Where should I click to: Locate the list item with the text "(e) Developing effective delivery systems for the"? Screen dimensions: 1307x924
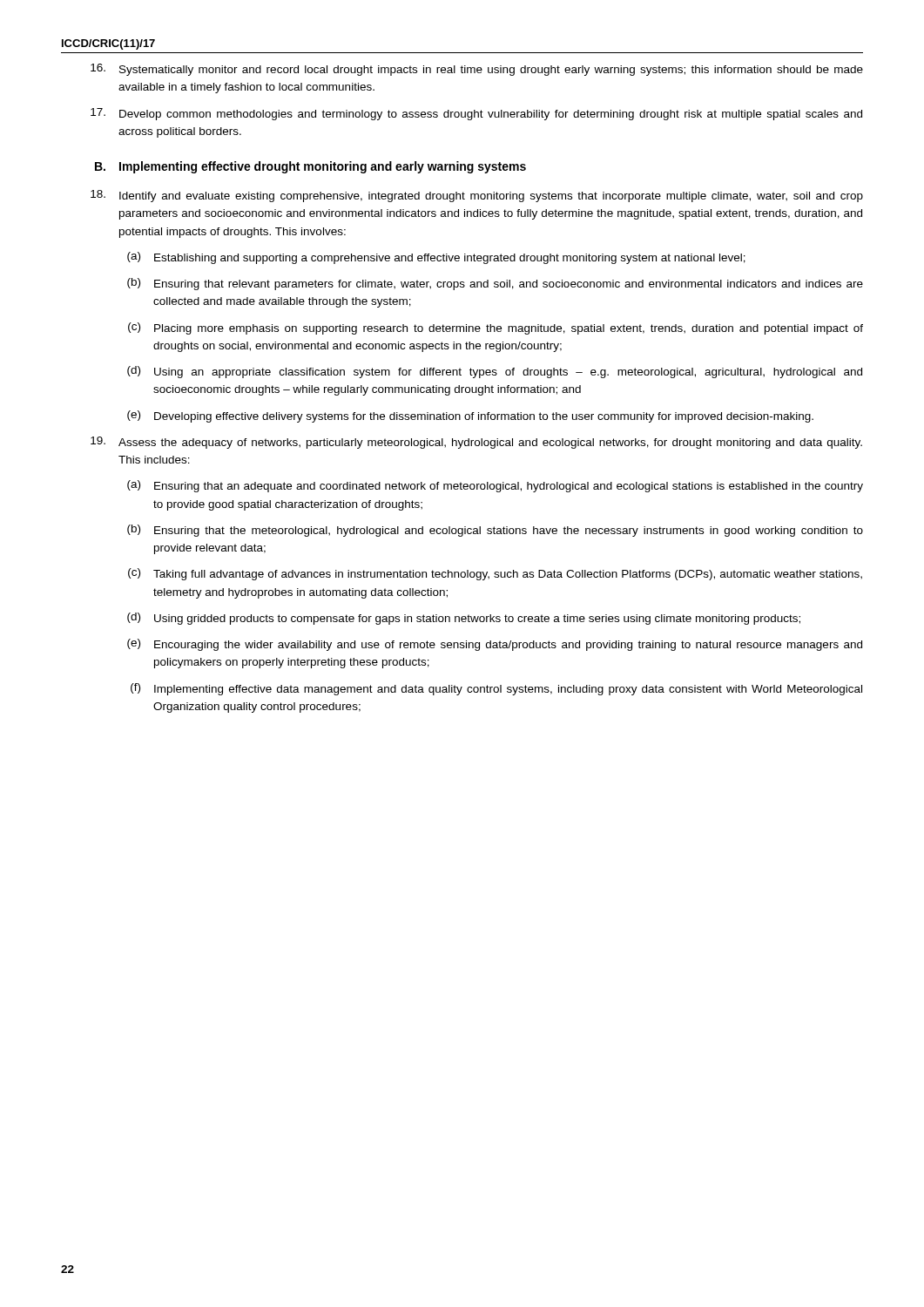485,416
